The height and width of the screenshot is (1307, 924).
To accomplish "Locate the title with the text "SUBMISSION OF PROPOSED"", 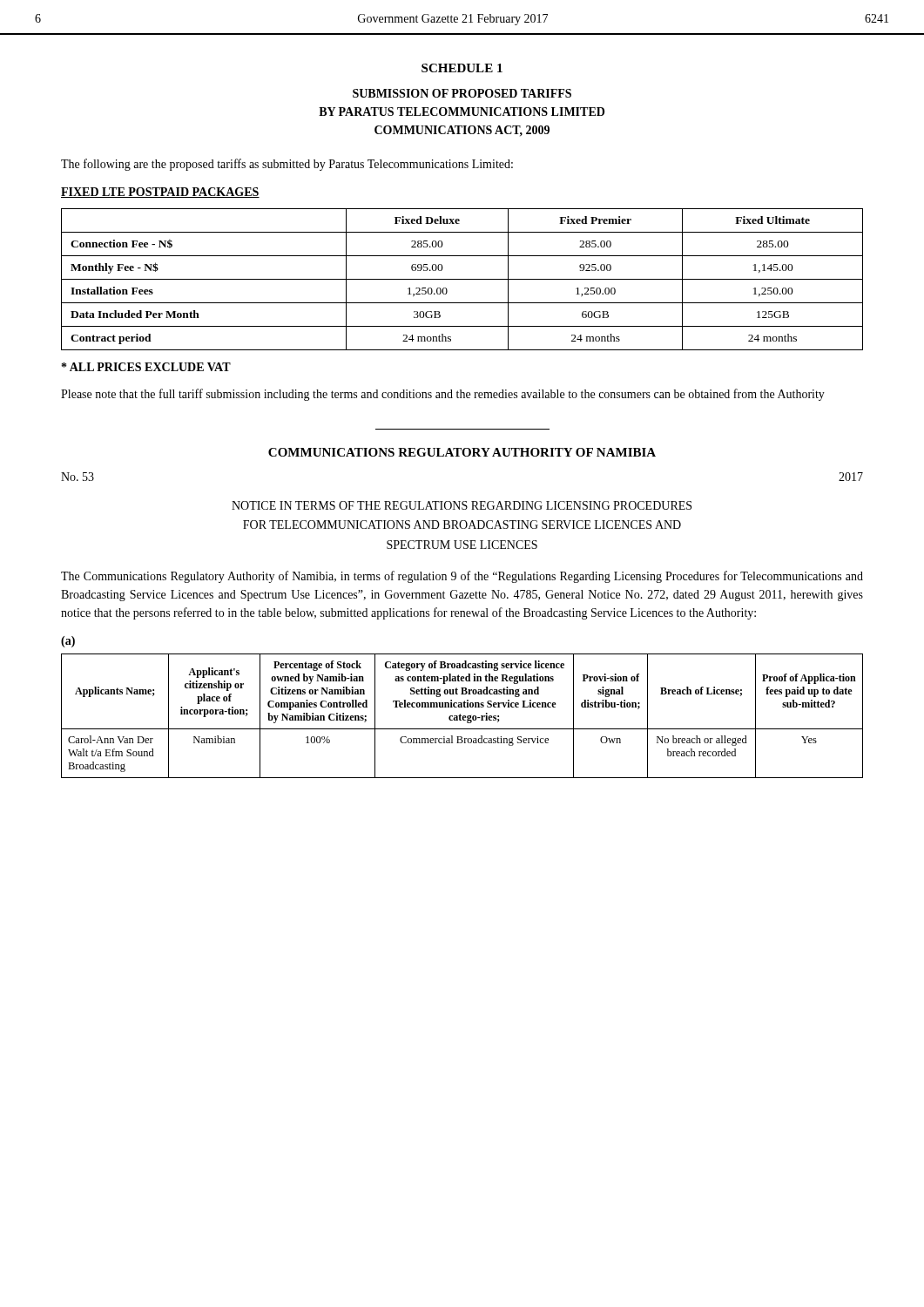I will (x=462, y=112).
